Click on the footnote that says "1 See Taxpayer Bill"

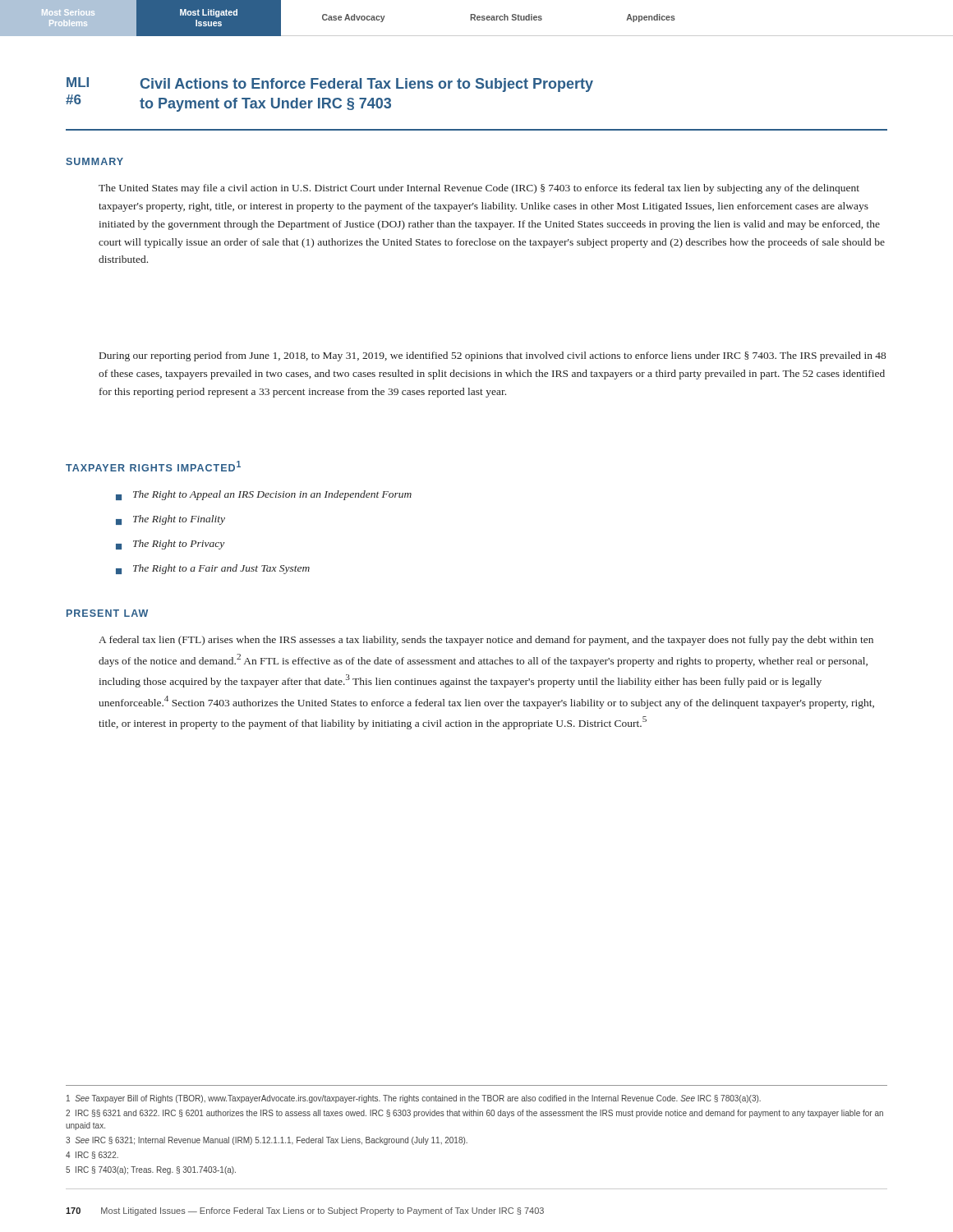point(414,1099)
